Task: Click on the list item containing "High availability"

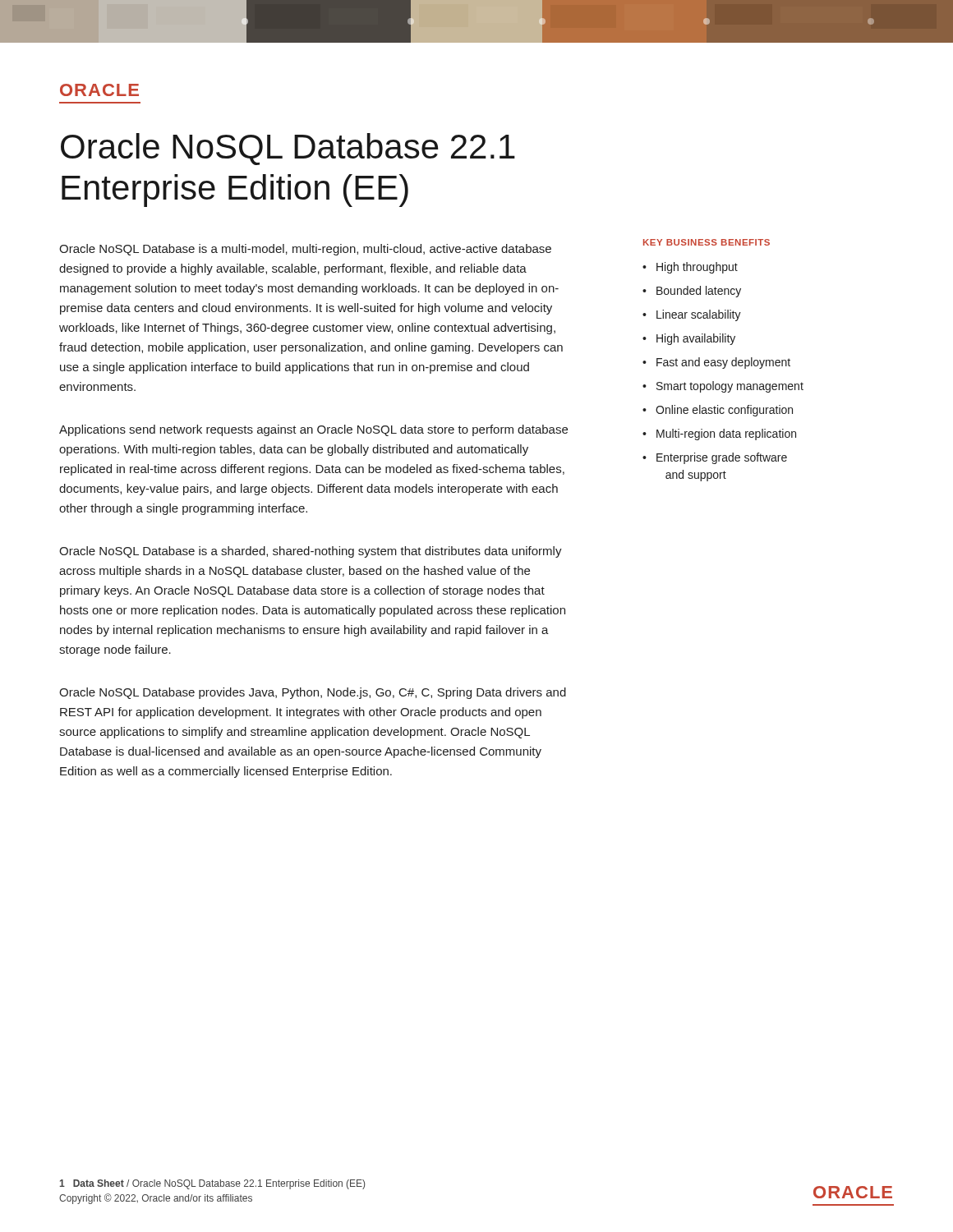Action: [x=689, y=339]
